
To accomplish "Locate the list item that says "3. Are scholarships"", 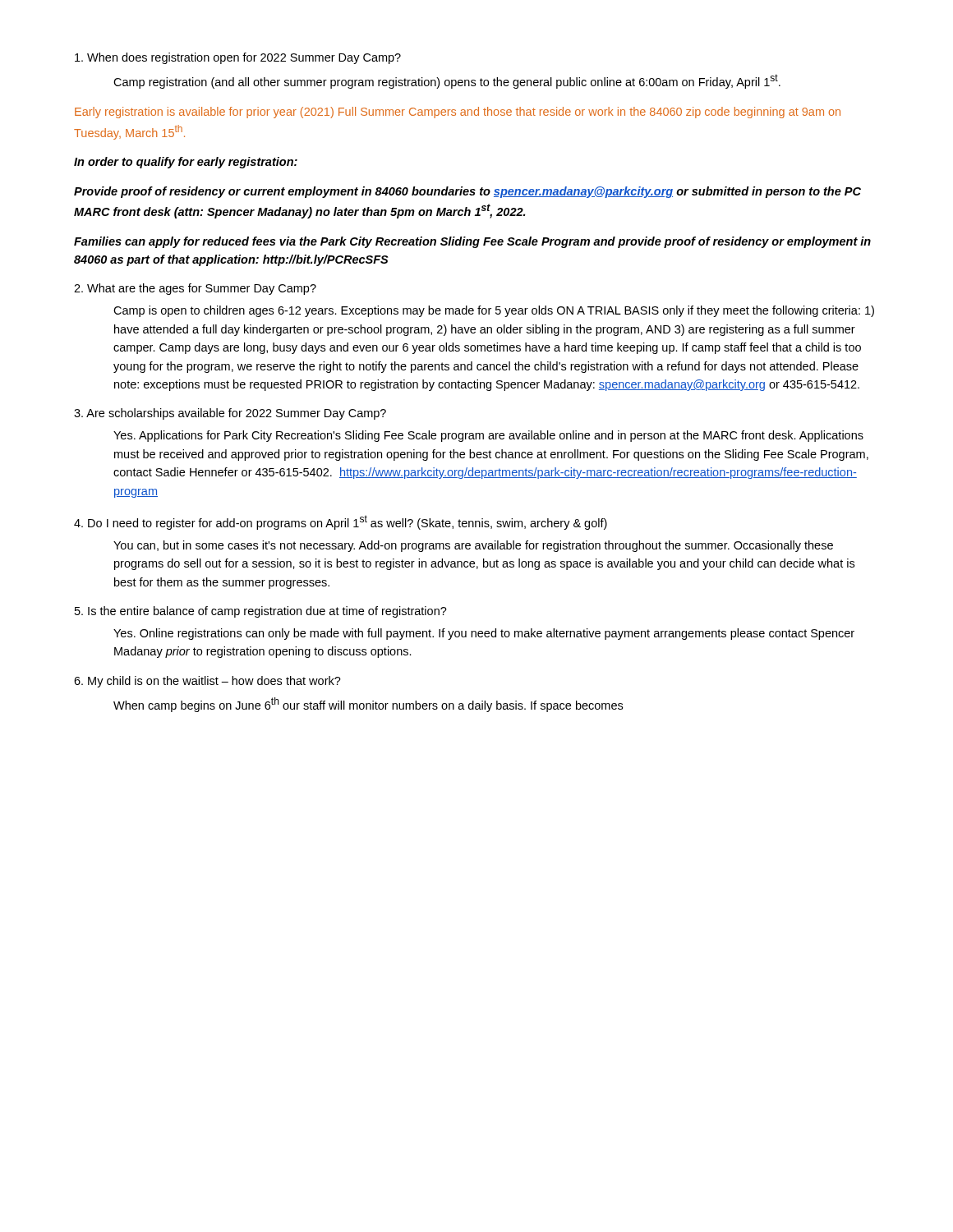I will 476,453.
